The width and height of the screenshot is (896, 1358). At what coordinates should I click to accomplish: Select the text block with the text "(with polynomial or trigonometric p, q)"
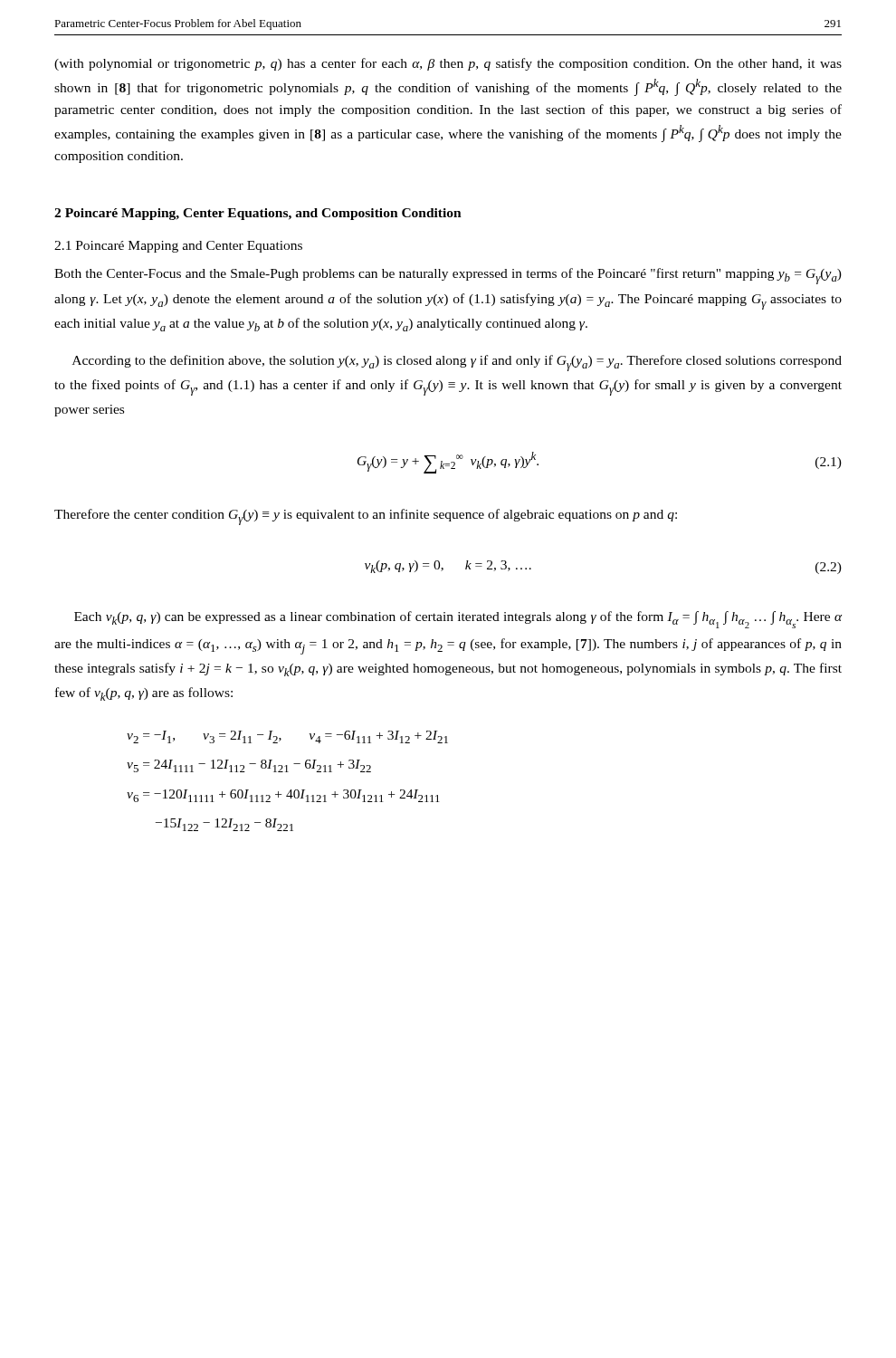[448, 109]
